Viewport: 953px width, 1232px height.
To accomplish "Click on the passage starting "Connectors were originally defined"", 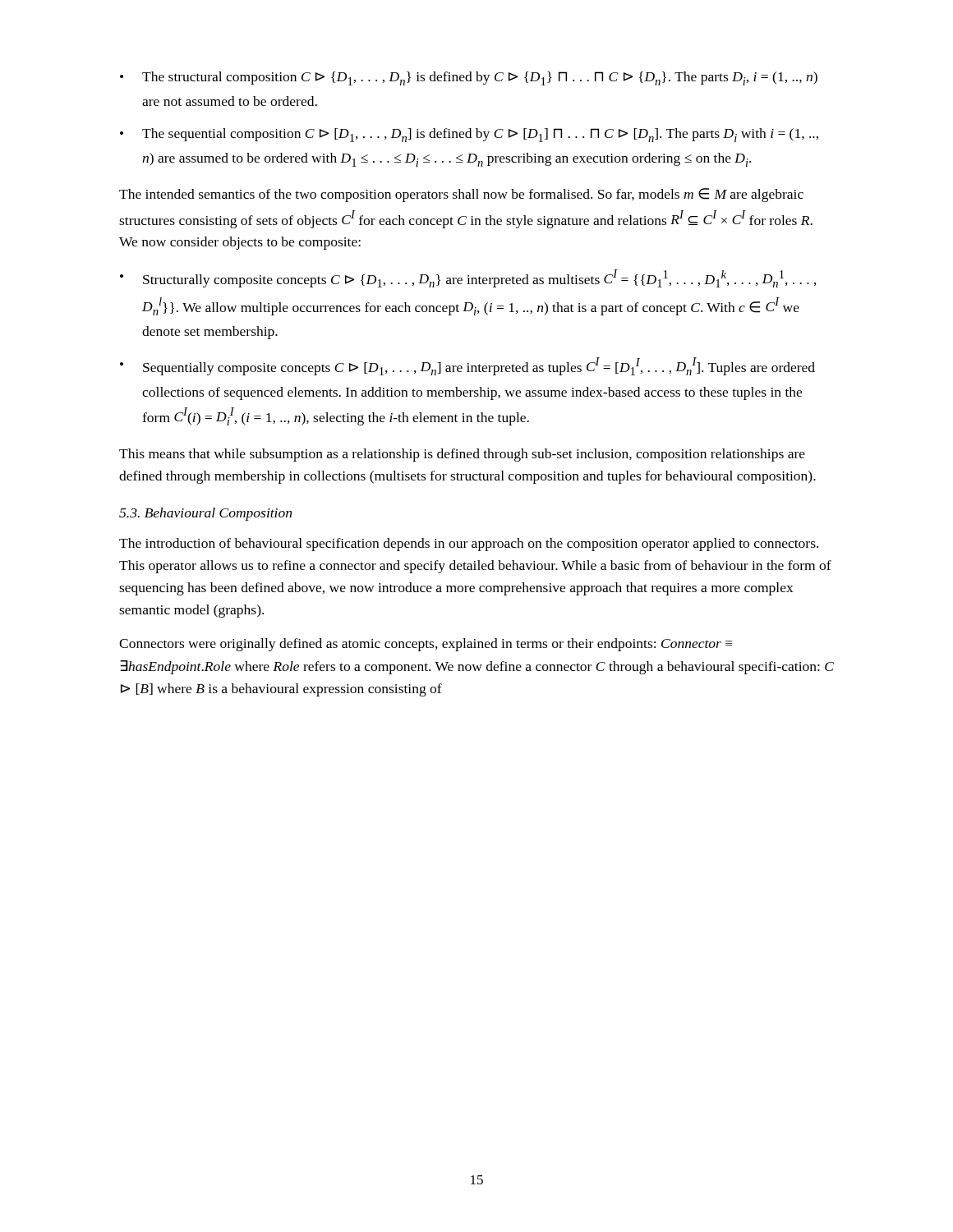I will click(476, 666).
